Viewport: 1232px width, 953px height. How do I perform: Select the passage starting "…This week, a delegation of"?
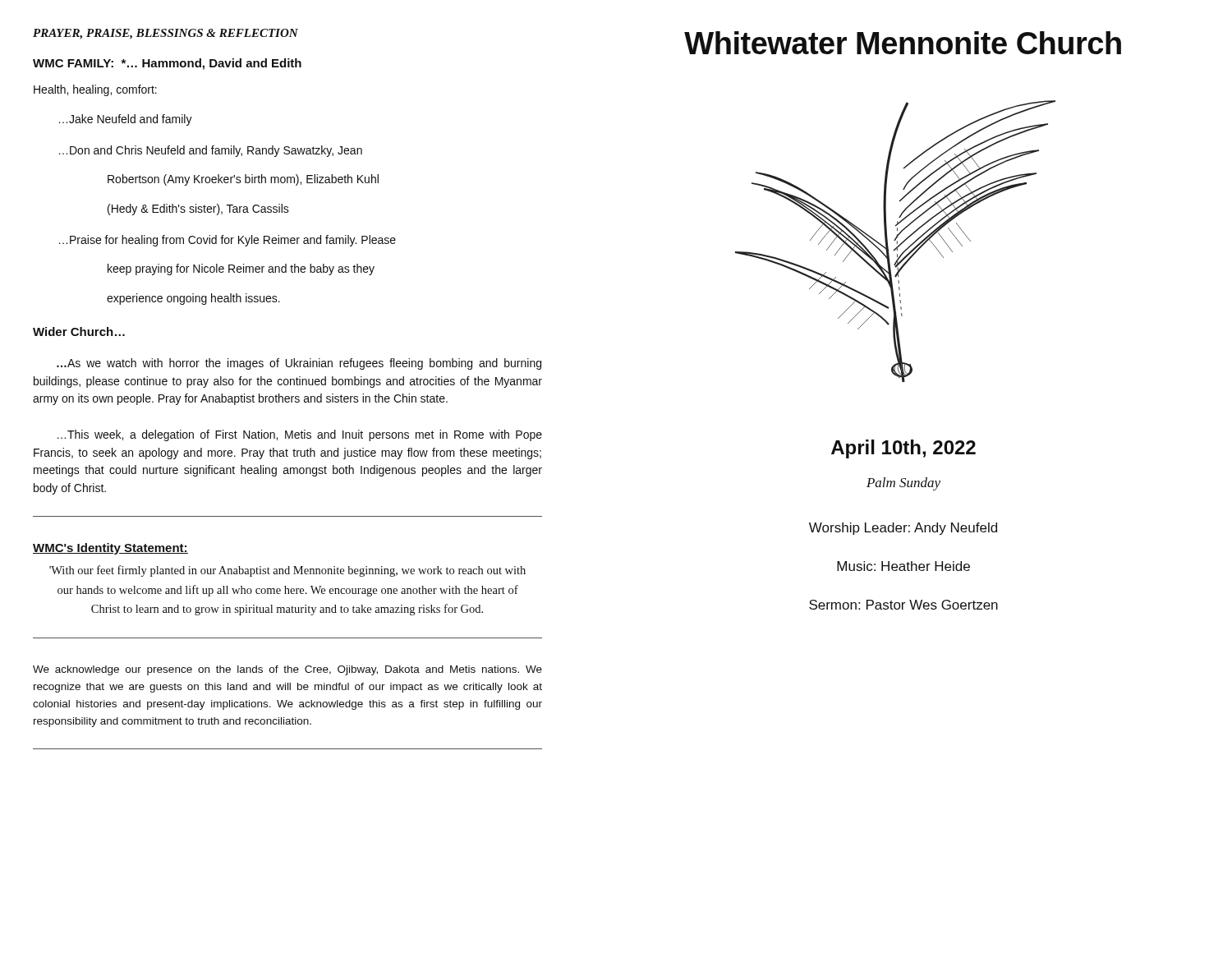[287, 462]
